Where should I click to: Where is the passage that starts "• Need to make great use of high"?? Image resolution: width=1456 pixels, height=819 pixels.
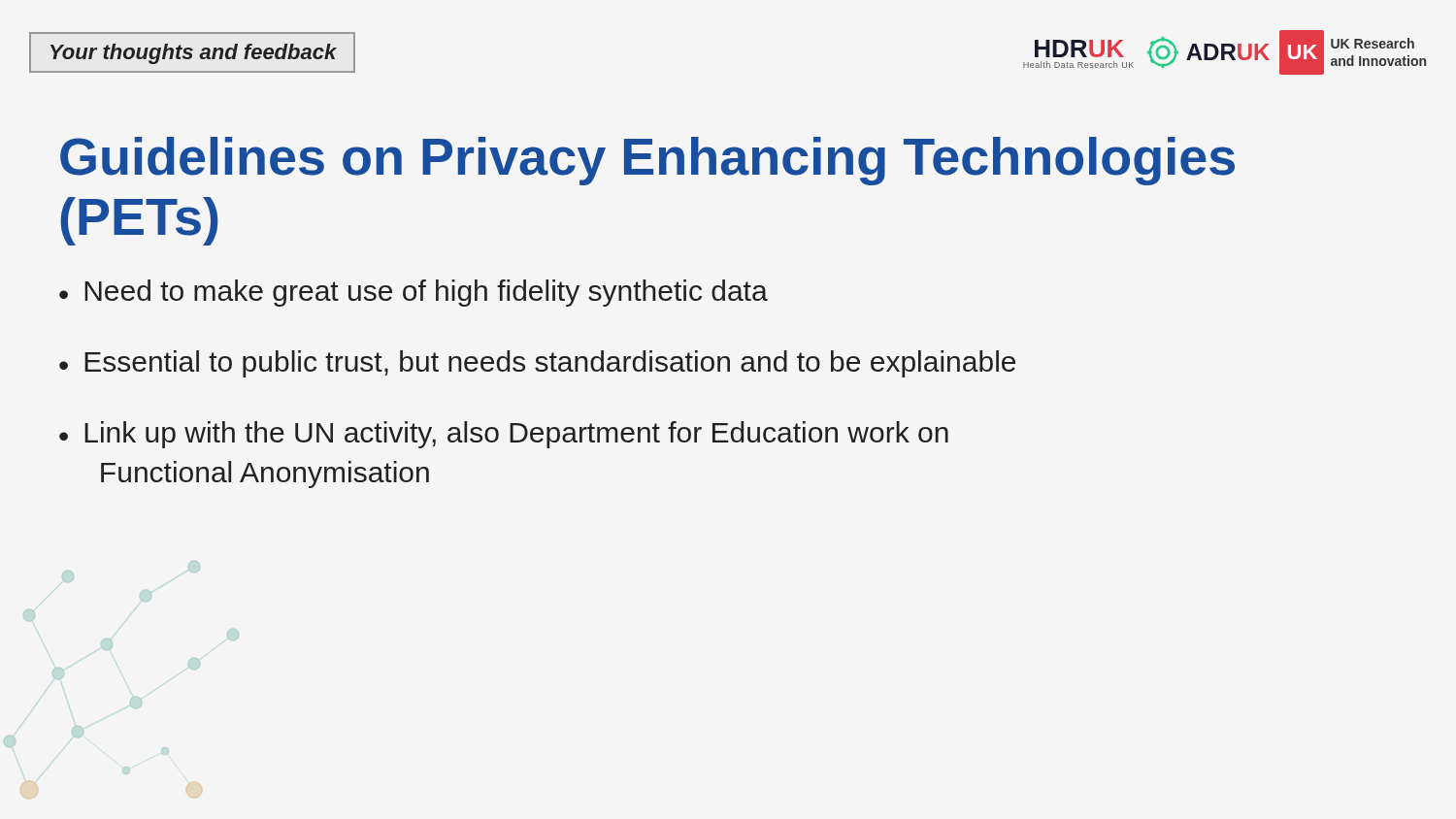(x=413, y=294)
